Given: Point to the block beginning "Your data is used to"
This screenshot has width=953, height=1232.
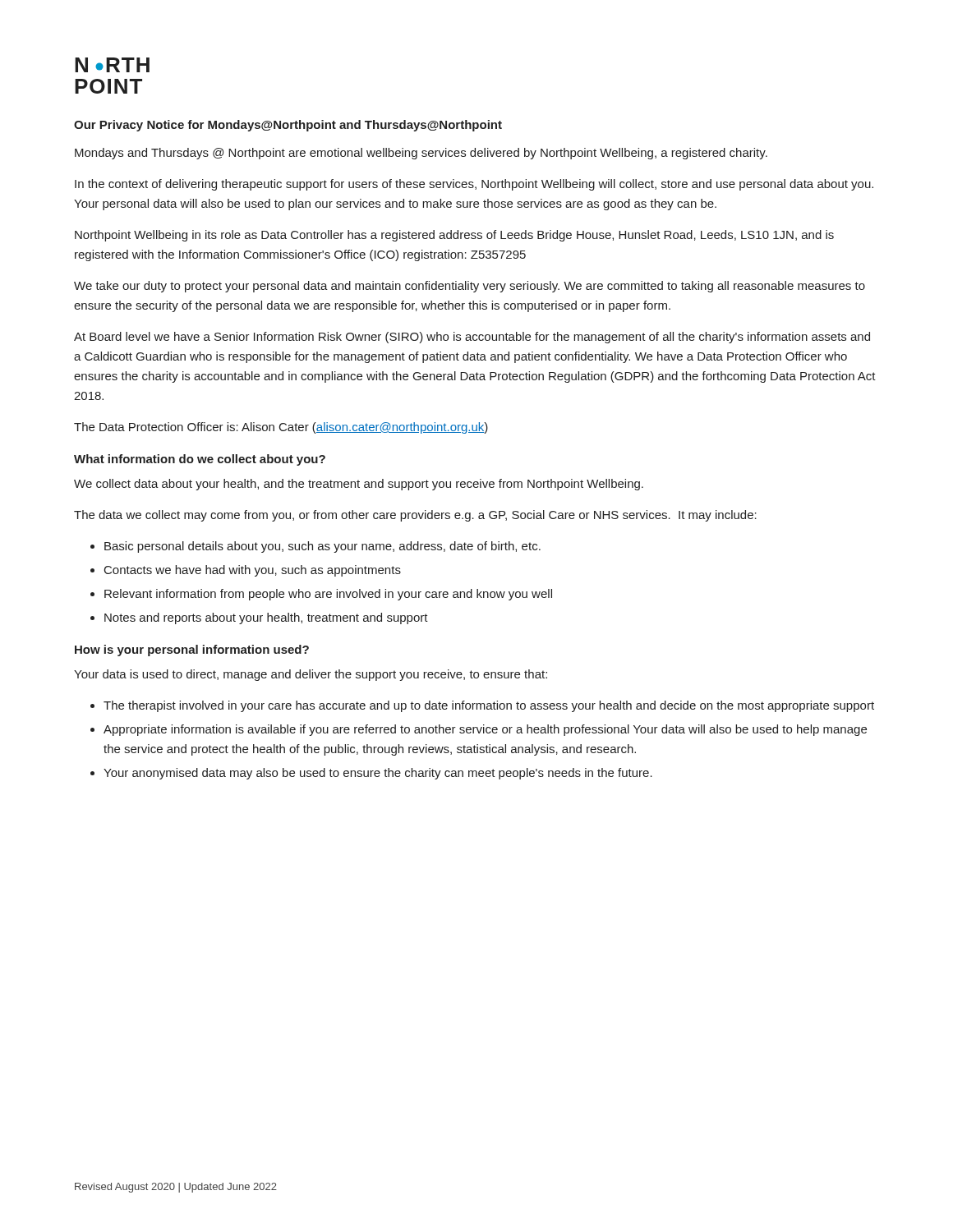Looking at the screenshot, I should 311,674.
